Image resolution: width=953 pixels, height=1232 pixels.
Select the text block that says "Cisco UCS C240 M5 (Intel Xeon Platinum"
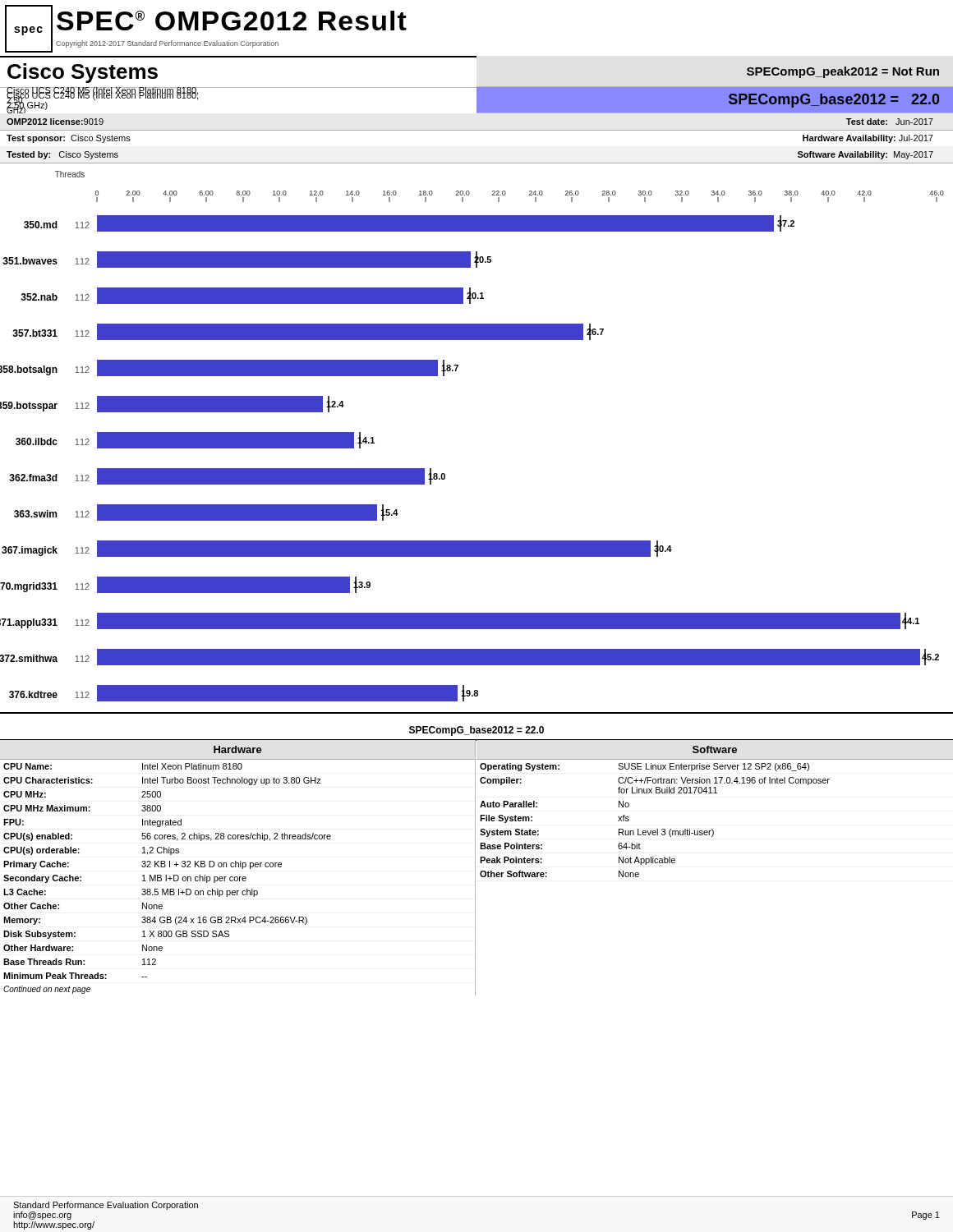103,100
